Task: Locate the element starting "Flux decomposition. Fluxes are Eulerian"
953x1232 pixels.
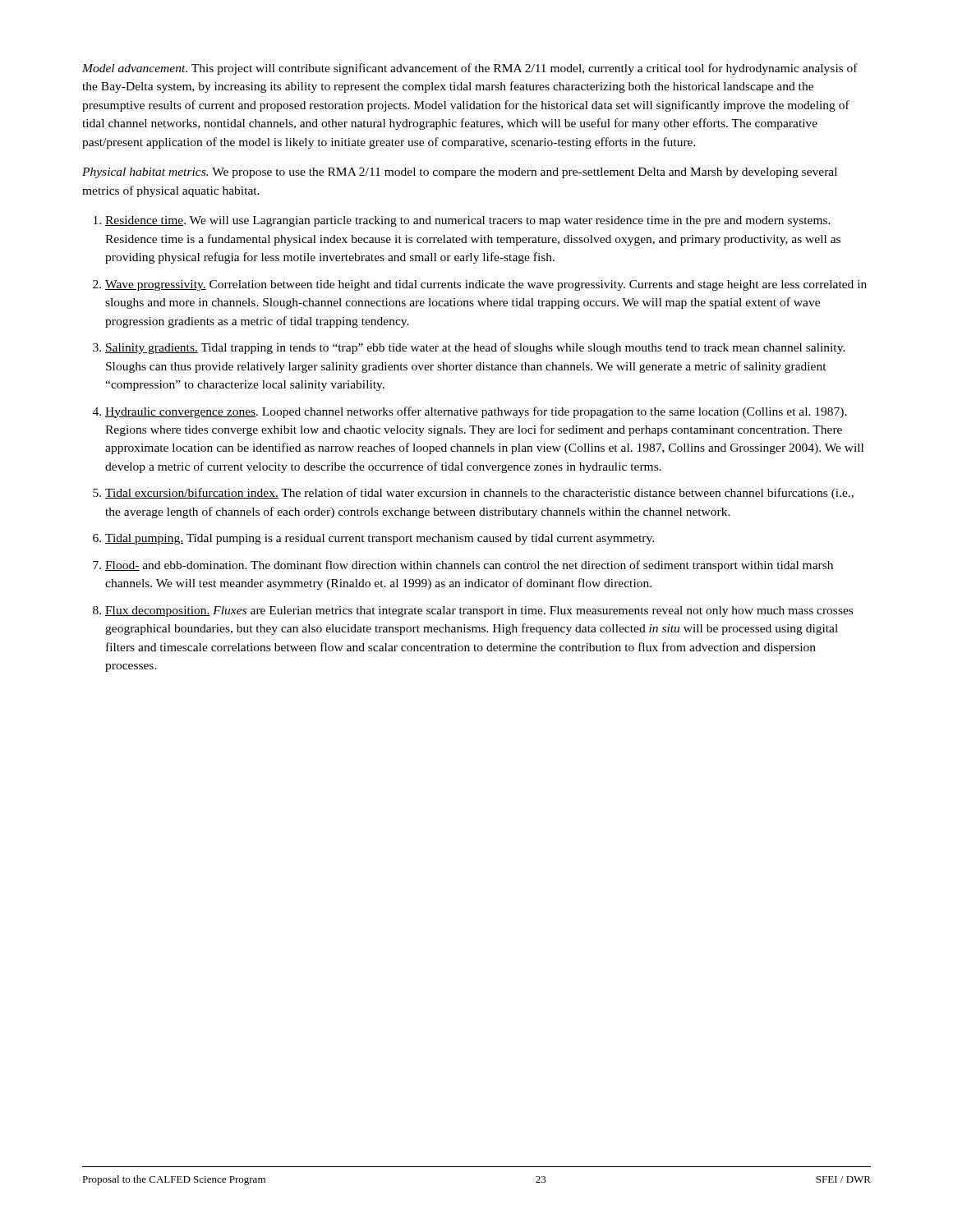Action: pyautogui.click(x=479, y=637)
